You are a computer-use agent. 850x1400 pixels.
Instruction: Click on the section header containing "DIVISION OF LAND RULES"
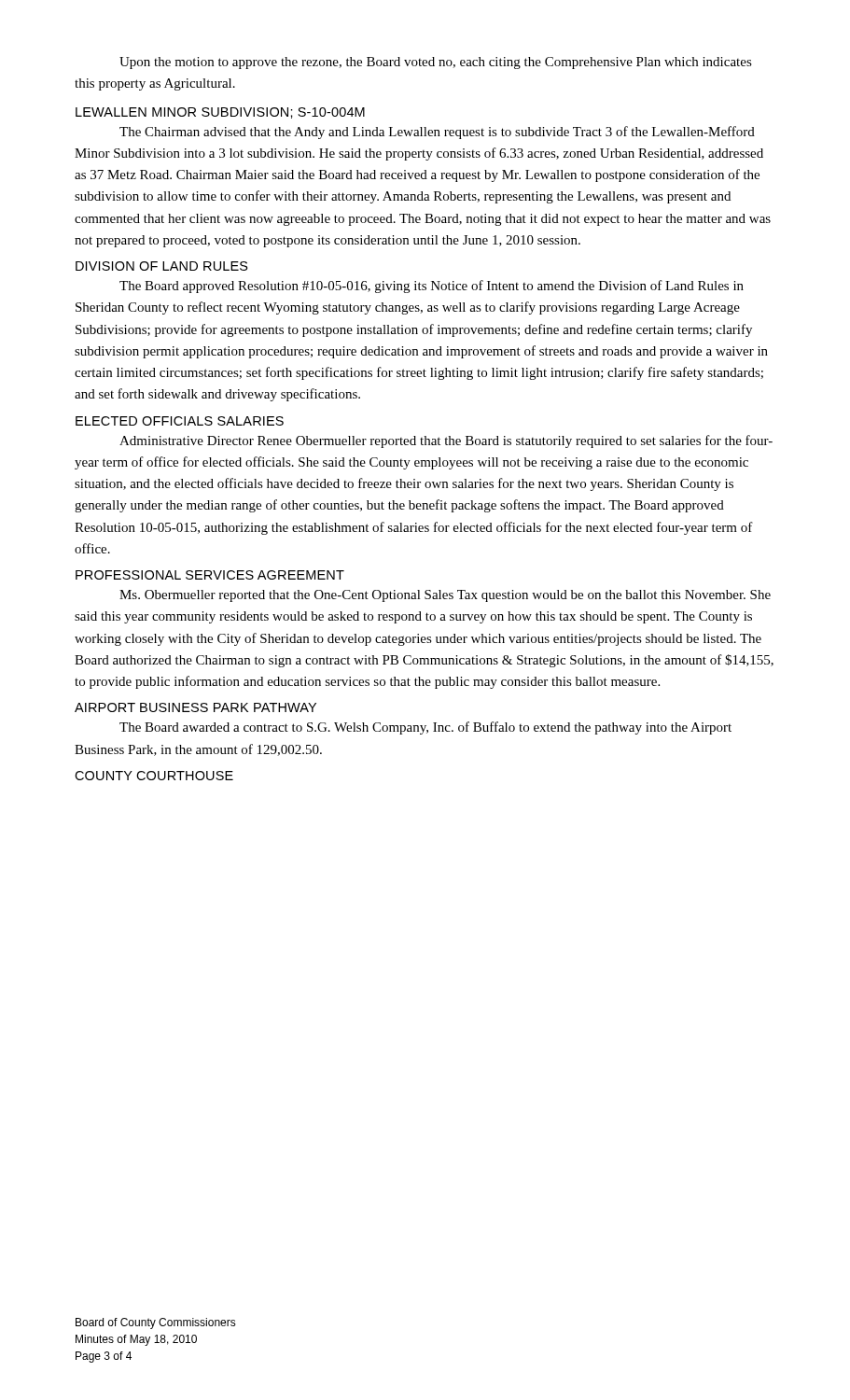[x=161, y=266]
